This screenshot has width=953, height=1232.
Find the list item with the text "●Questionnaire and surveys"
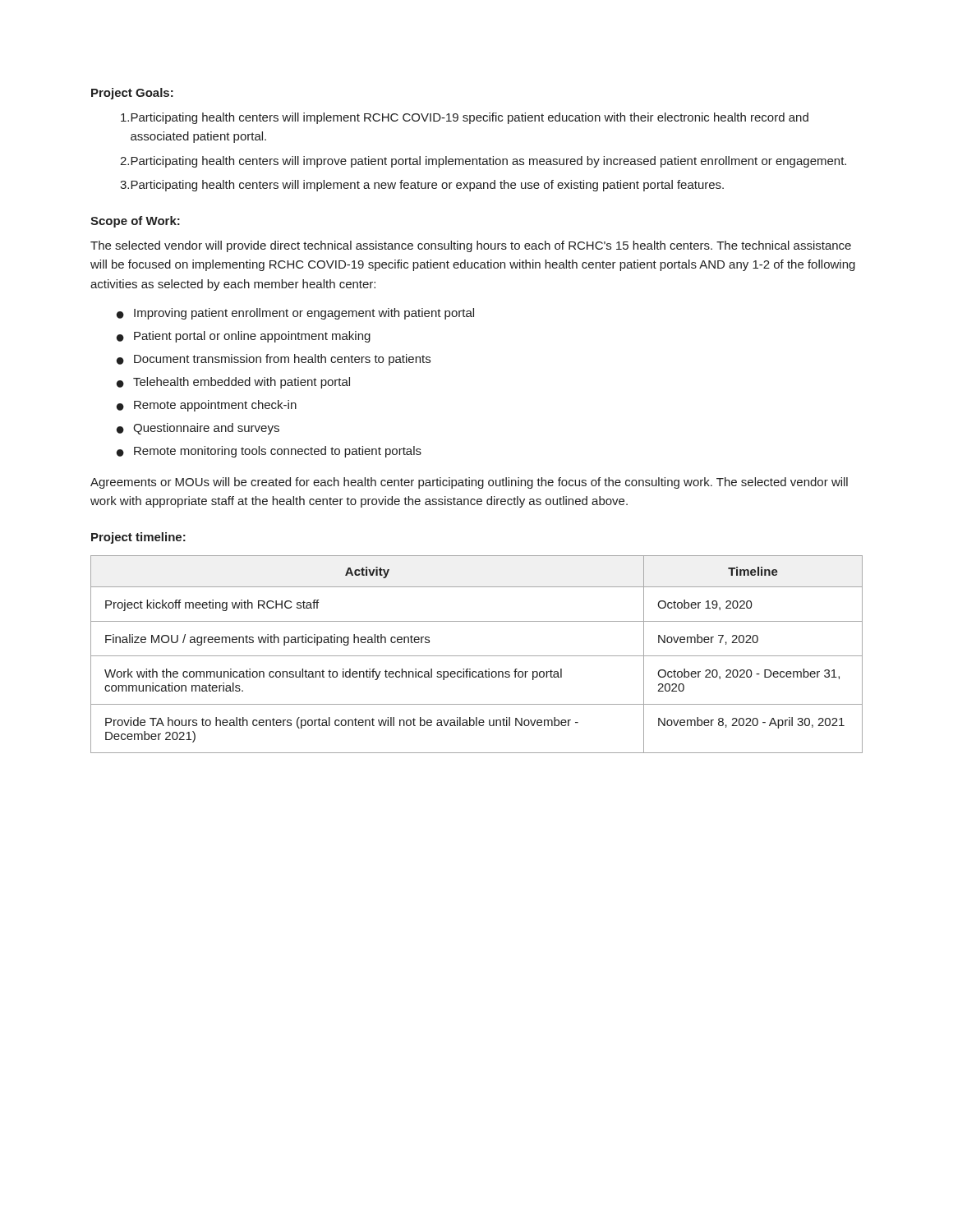(x=197, y=429)
